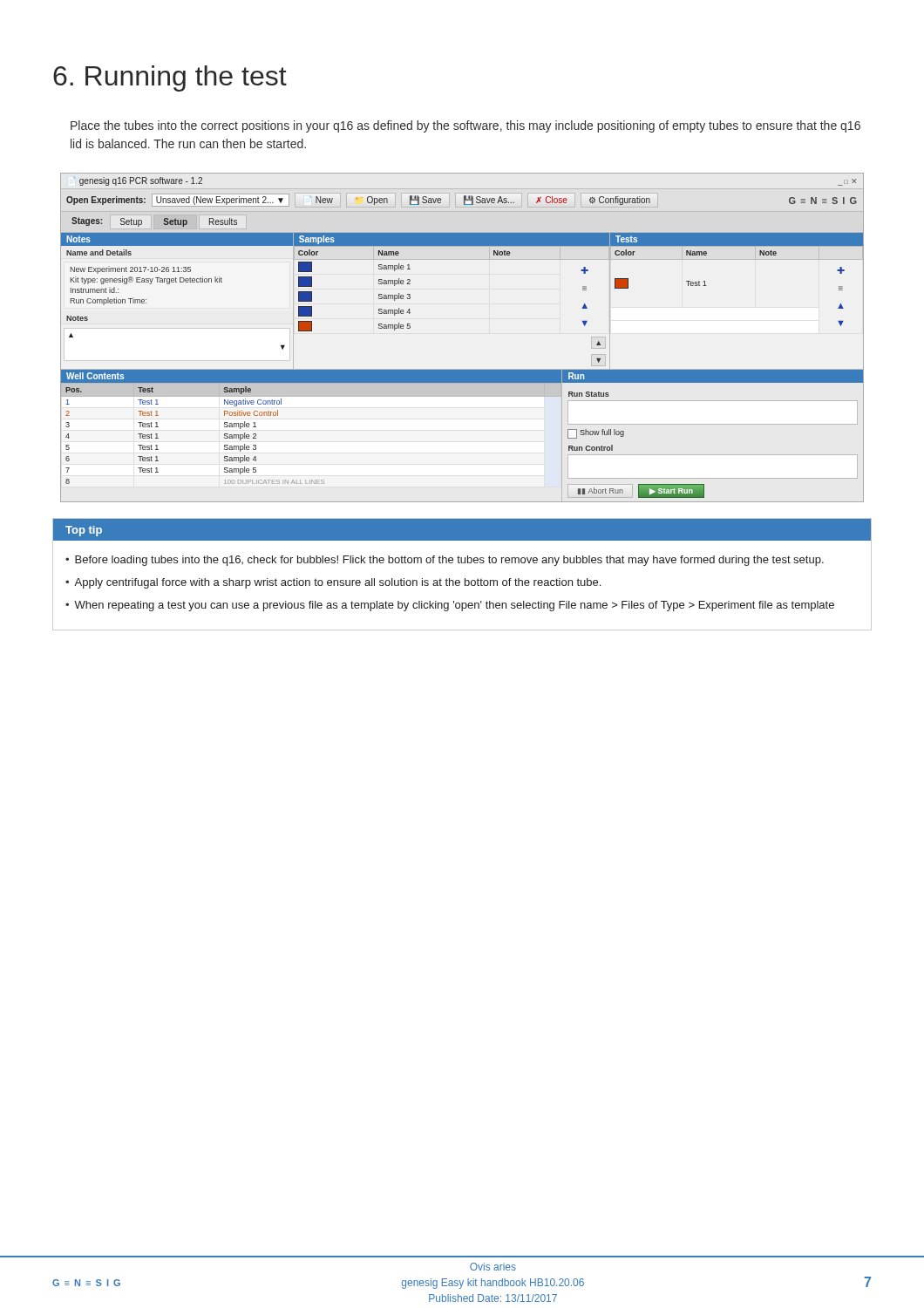Point to the block beginning "• Apply centrifugal"
Viewport: 924px width, 1308px height.
(x=462, y=582)
